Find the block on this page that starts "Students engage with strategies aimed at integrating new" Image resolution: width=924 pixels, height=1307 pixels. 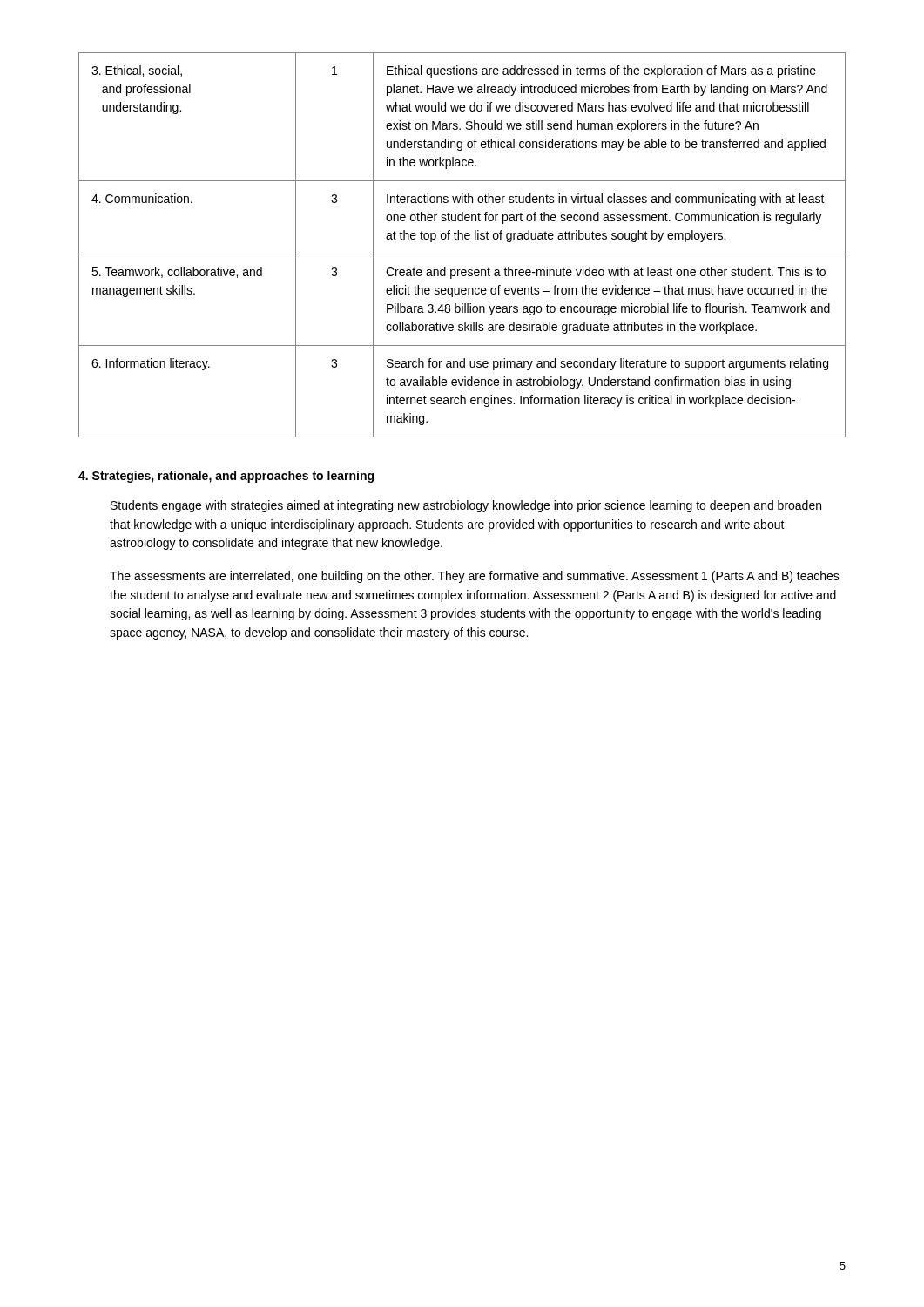click(x=466, y=524)
